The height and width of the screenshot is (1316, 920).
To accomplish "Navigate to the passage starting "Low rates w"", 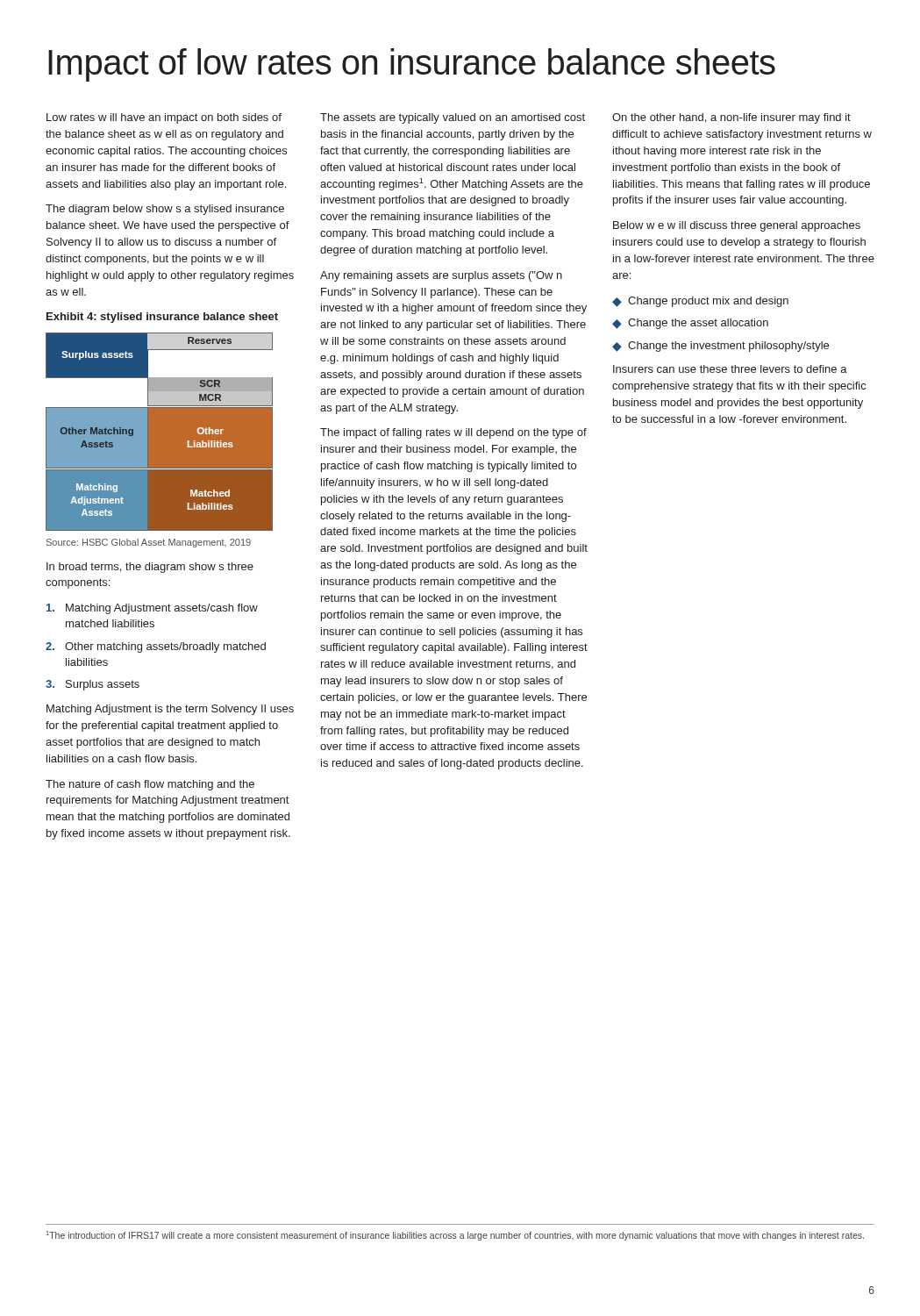I will tap(171, 205).
